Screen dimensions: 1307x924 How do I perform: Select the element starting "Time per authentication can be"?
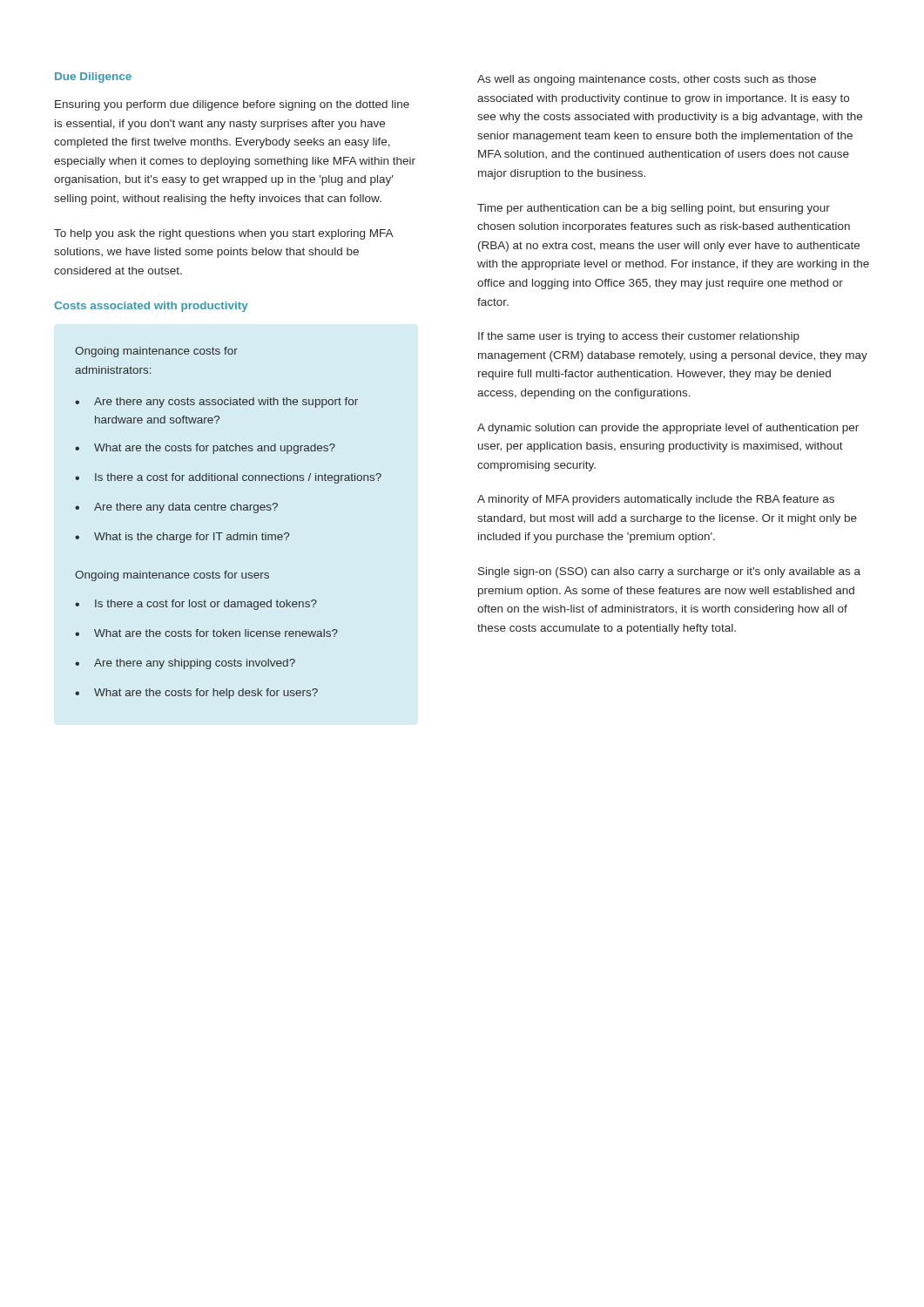pyautogui.click(x=673, y=254)
